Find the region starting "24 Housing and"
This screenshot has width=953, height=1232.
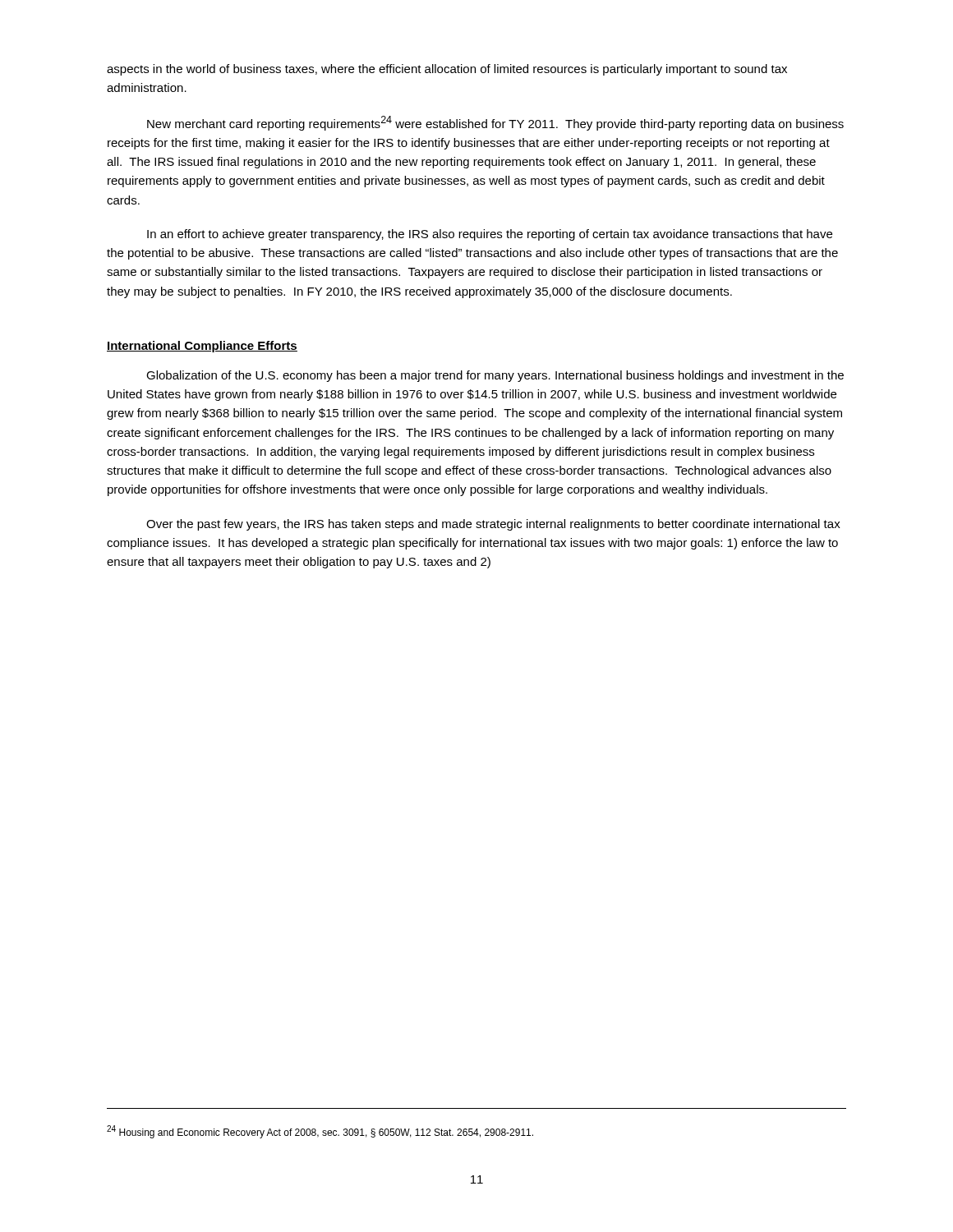click(476, 1132)
